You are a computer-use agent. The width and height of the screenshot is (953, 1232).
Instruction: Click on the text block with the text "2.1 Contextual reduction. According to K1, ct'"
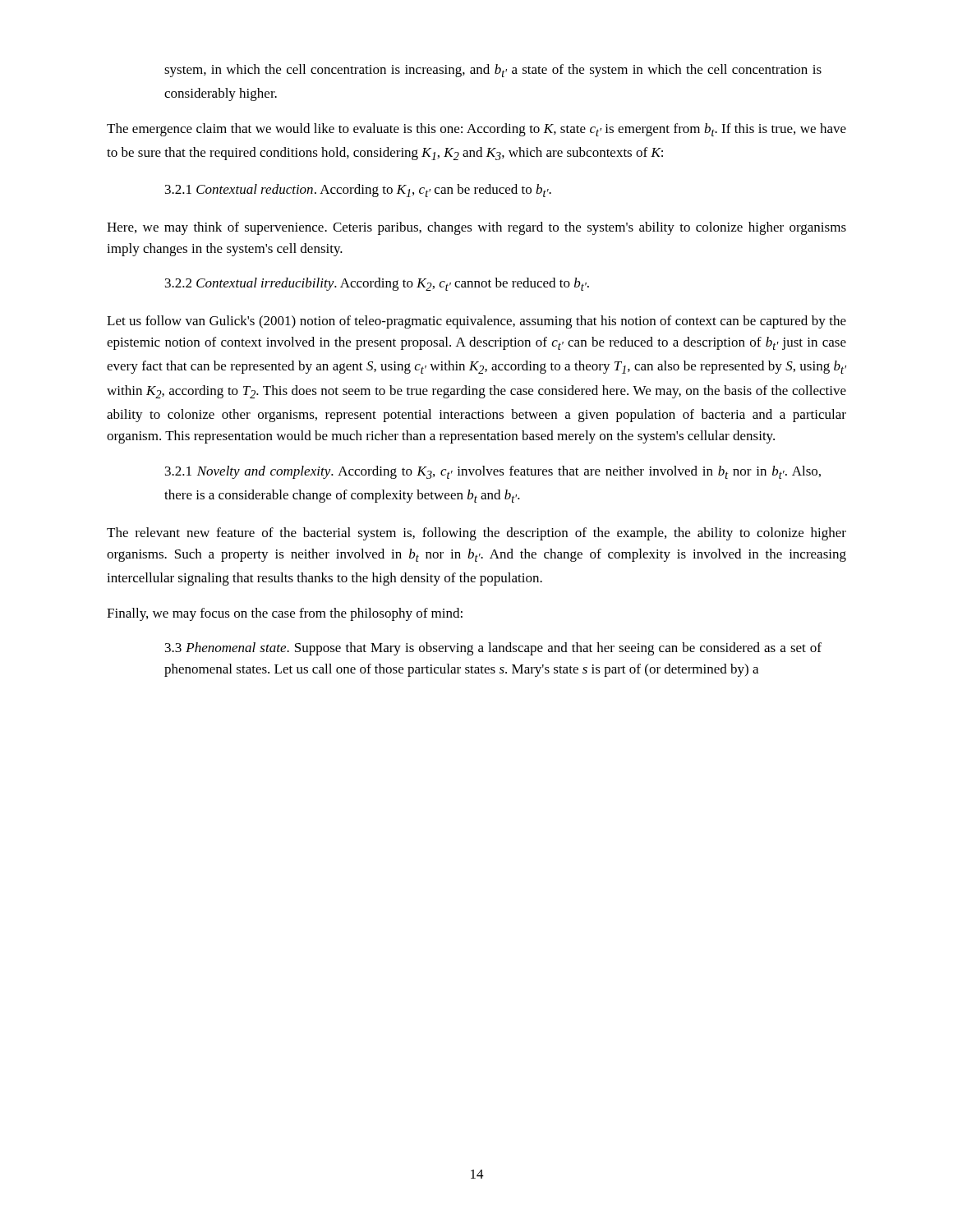(x=358, y=191)
